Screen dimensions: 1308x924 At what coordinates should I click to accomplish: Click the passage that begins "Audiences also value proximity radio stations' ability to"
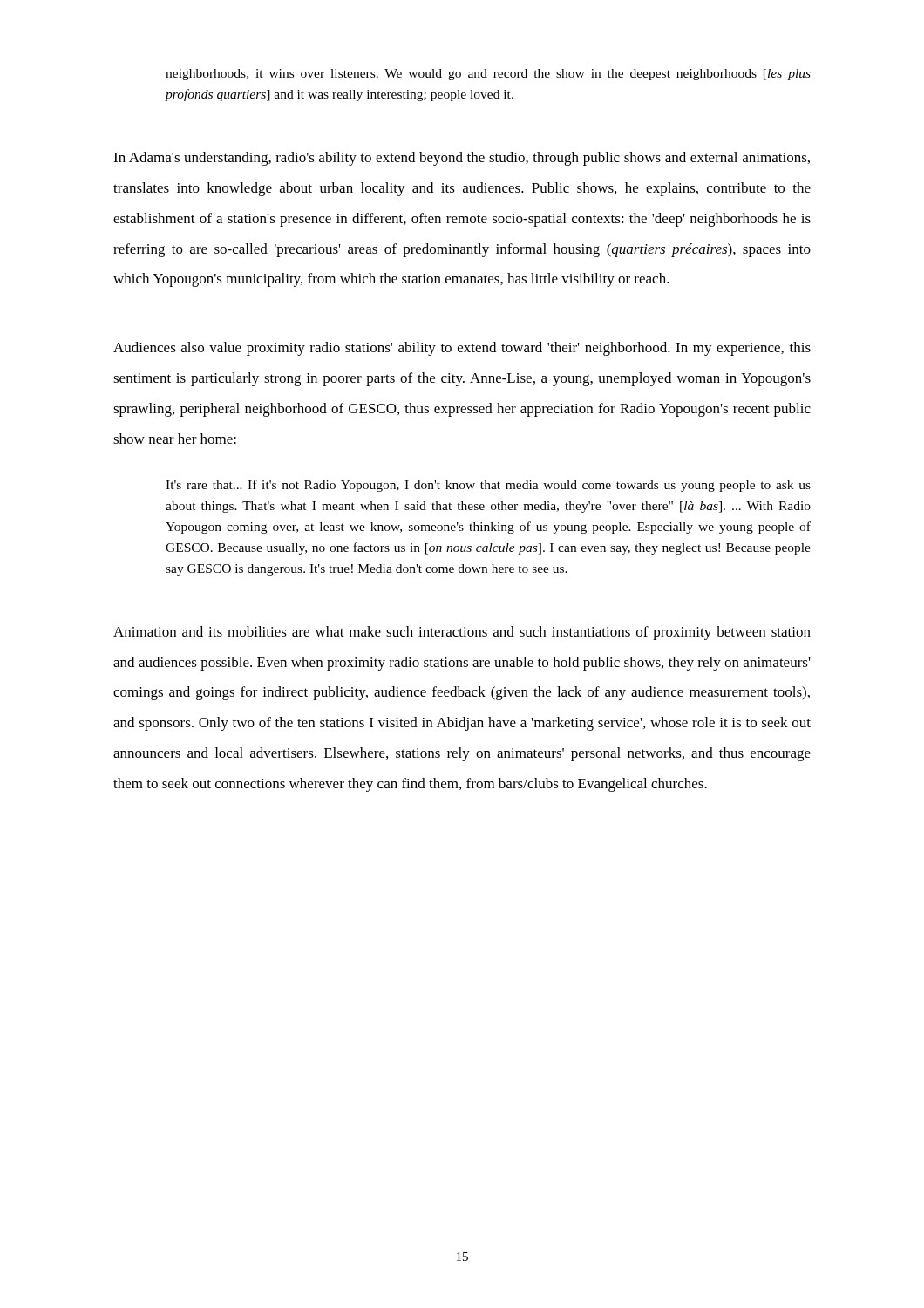[462, 393]
